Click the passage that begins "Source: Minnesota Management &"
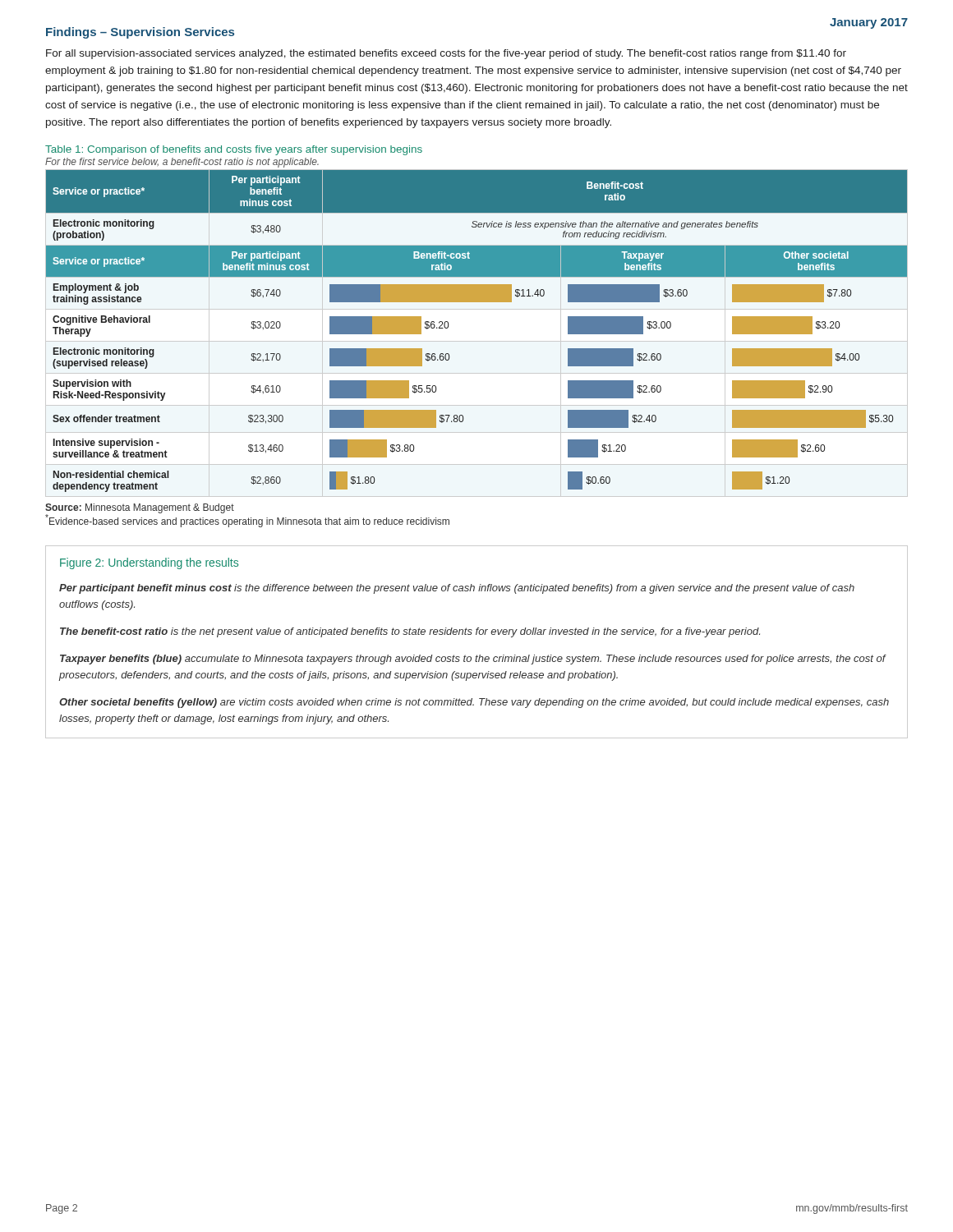 (x=248, y=514)
